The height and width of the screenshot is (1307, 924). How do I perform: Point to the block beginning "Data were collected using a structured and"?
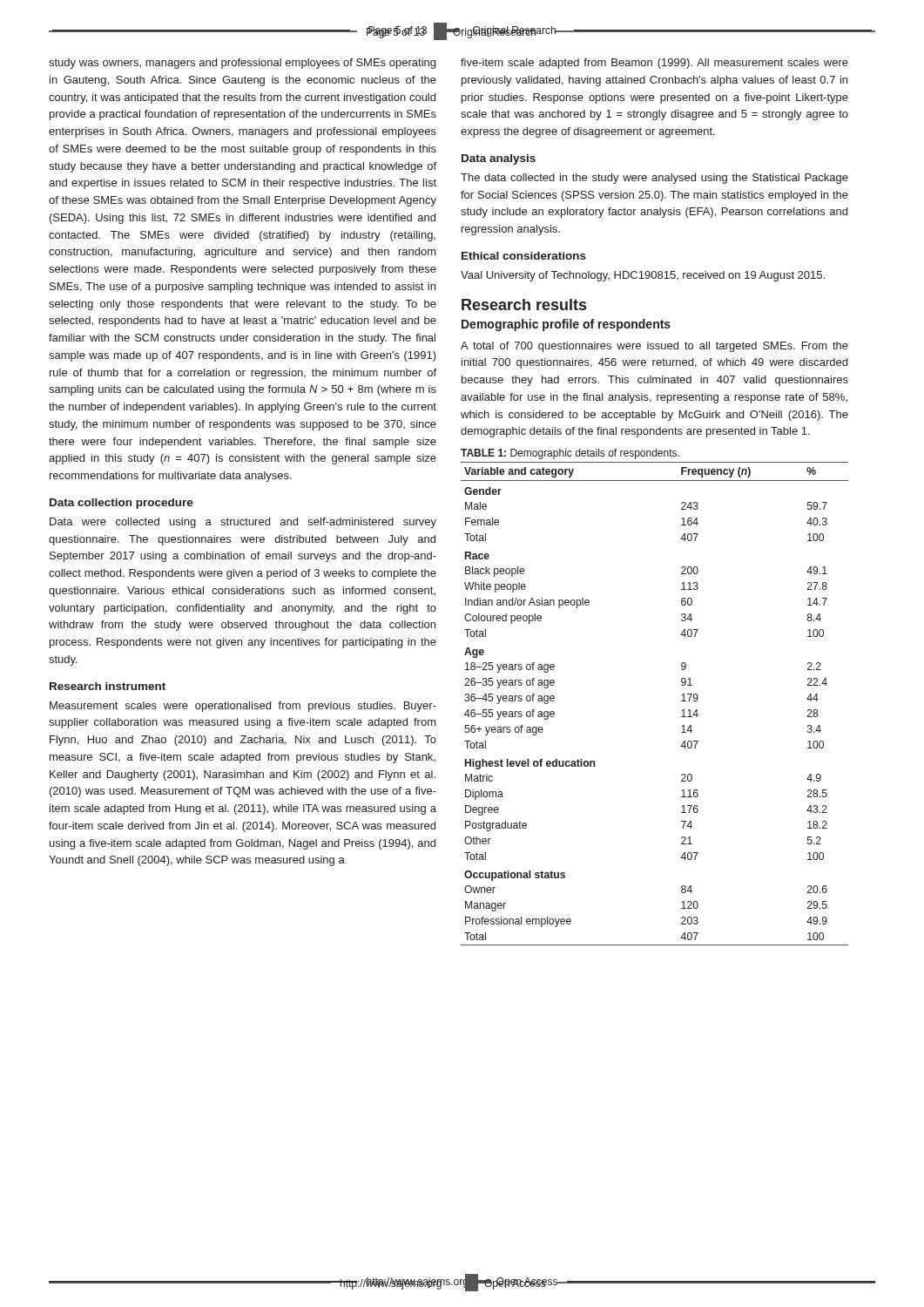pos(243,590)
